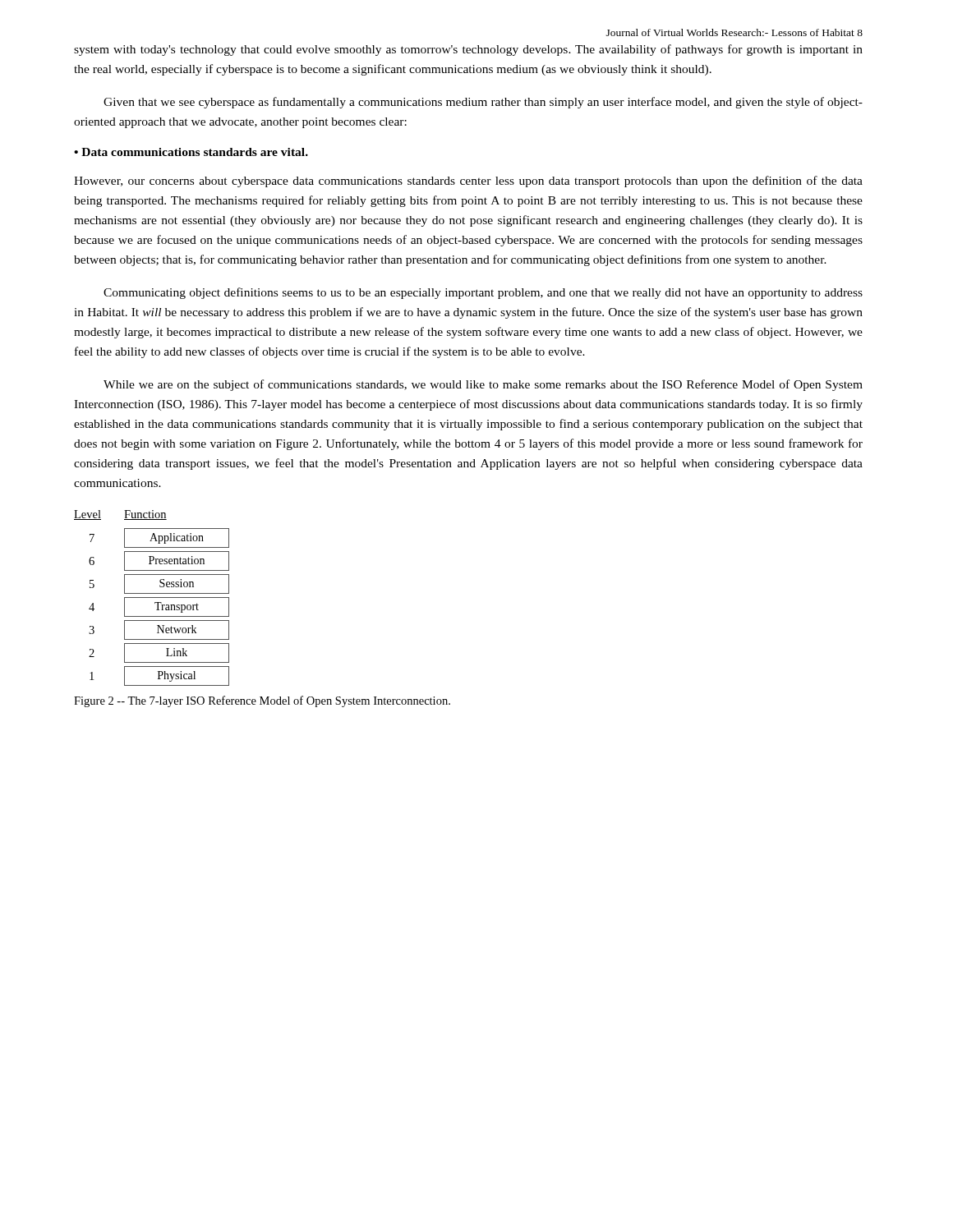
Task: Locate the element starting "• Data communications standards are vital."
Action: point(191,152)
